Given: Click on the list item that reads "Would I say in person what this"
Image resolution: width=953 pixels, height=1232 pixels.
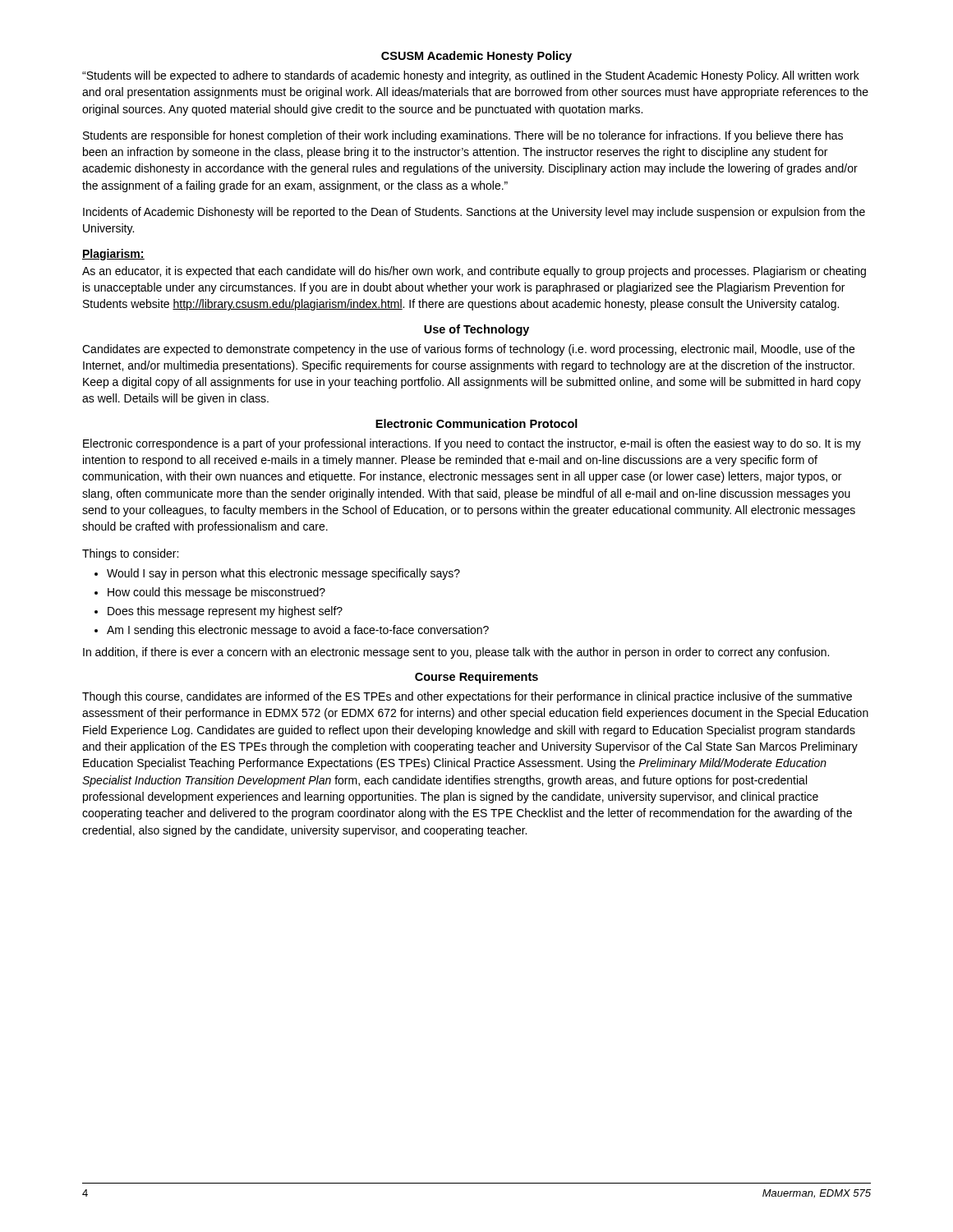Looking at the screenshot, I should point(283,573).
